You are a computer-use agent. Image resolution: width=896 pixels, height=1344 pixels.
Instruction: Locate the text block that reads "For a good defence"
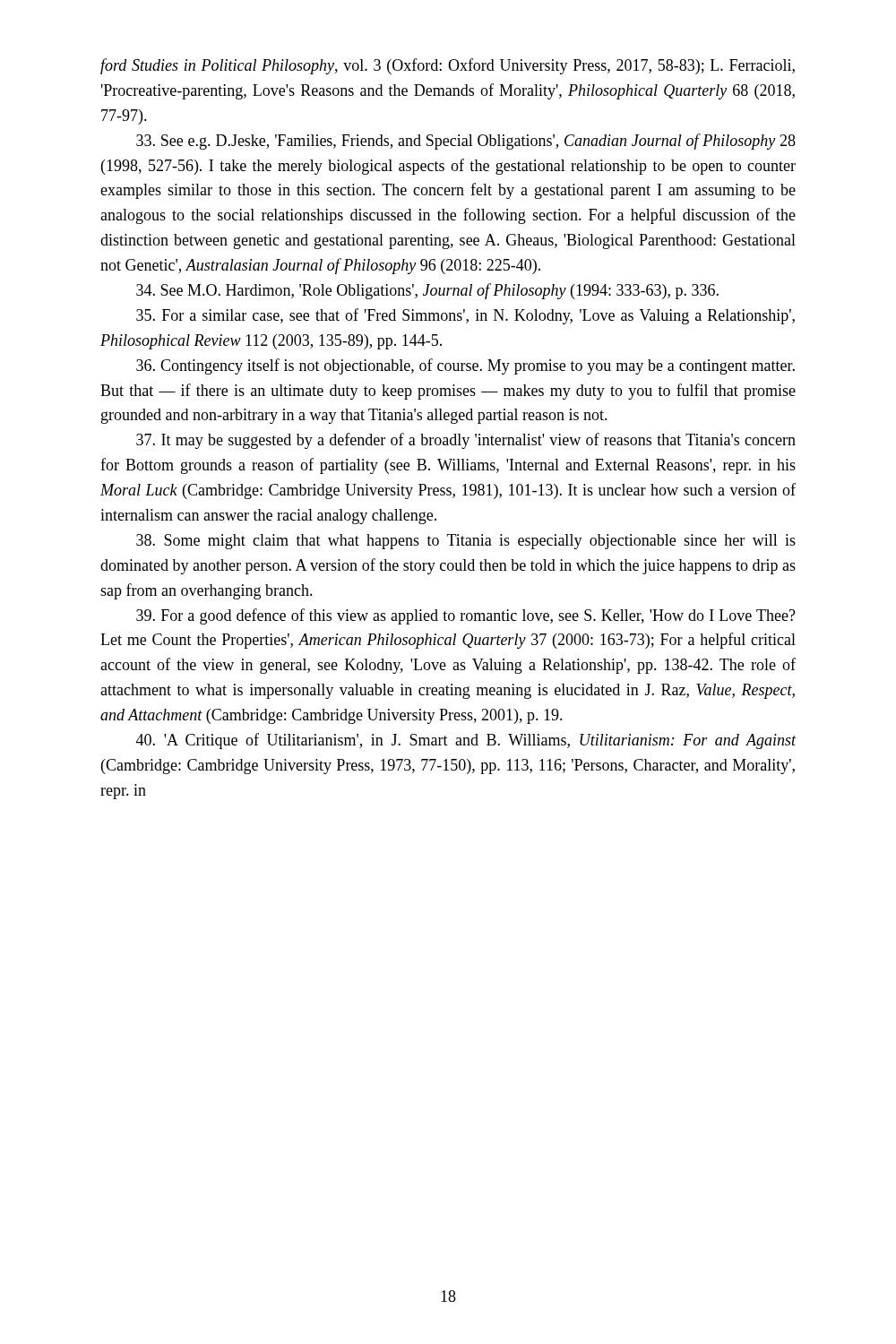point(448,666)
